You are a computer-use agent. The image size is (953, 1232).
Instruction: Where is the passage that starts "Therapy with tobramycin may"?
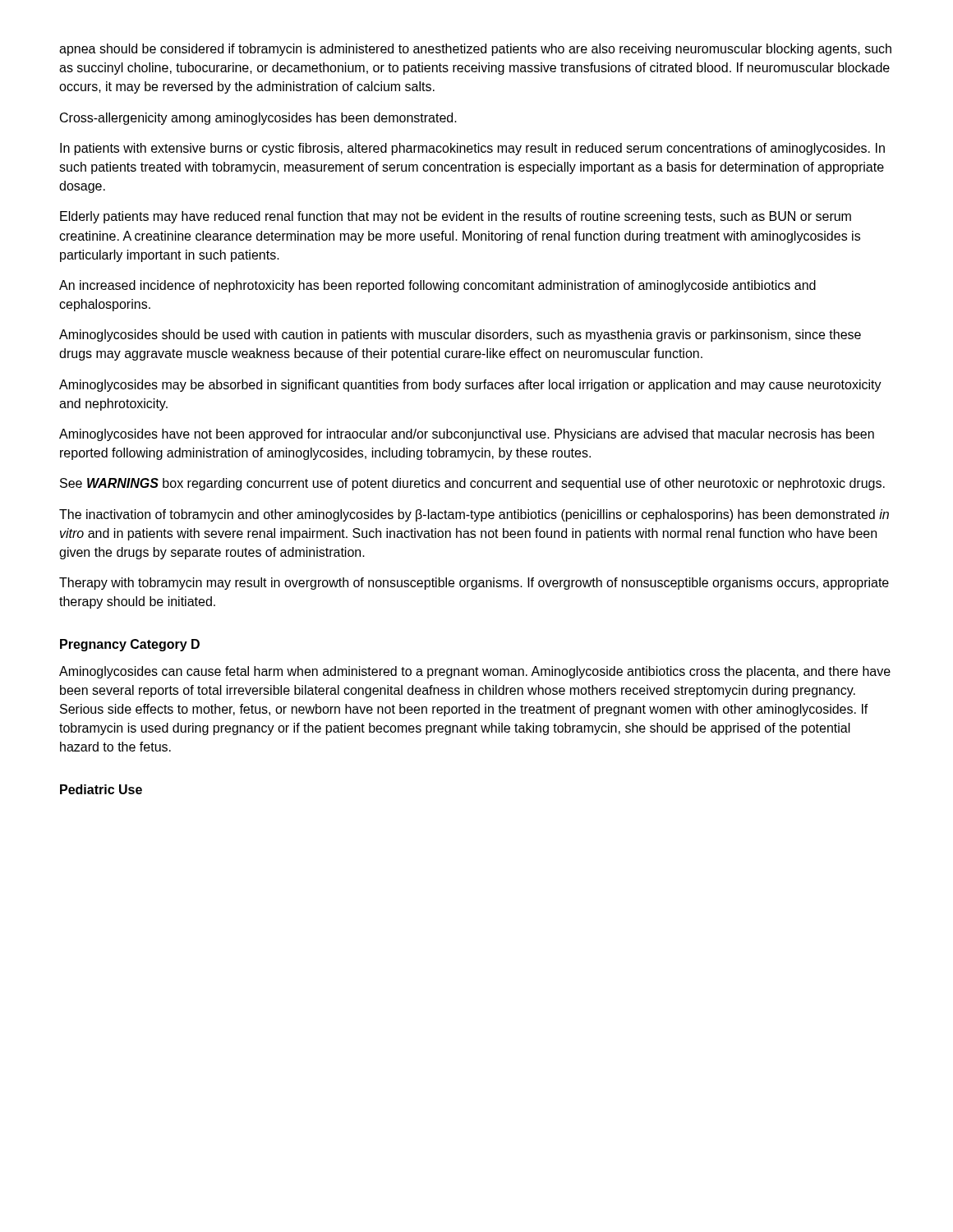(x=474, y=592)
